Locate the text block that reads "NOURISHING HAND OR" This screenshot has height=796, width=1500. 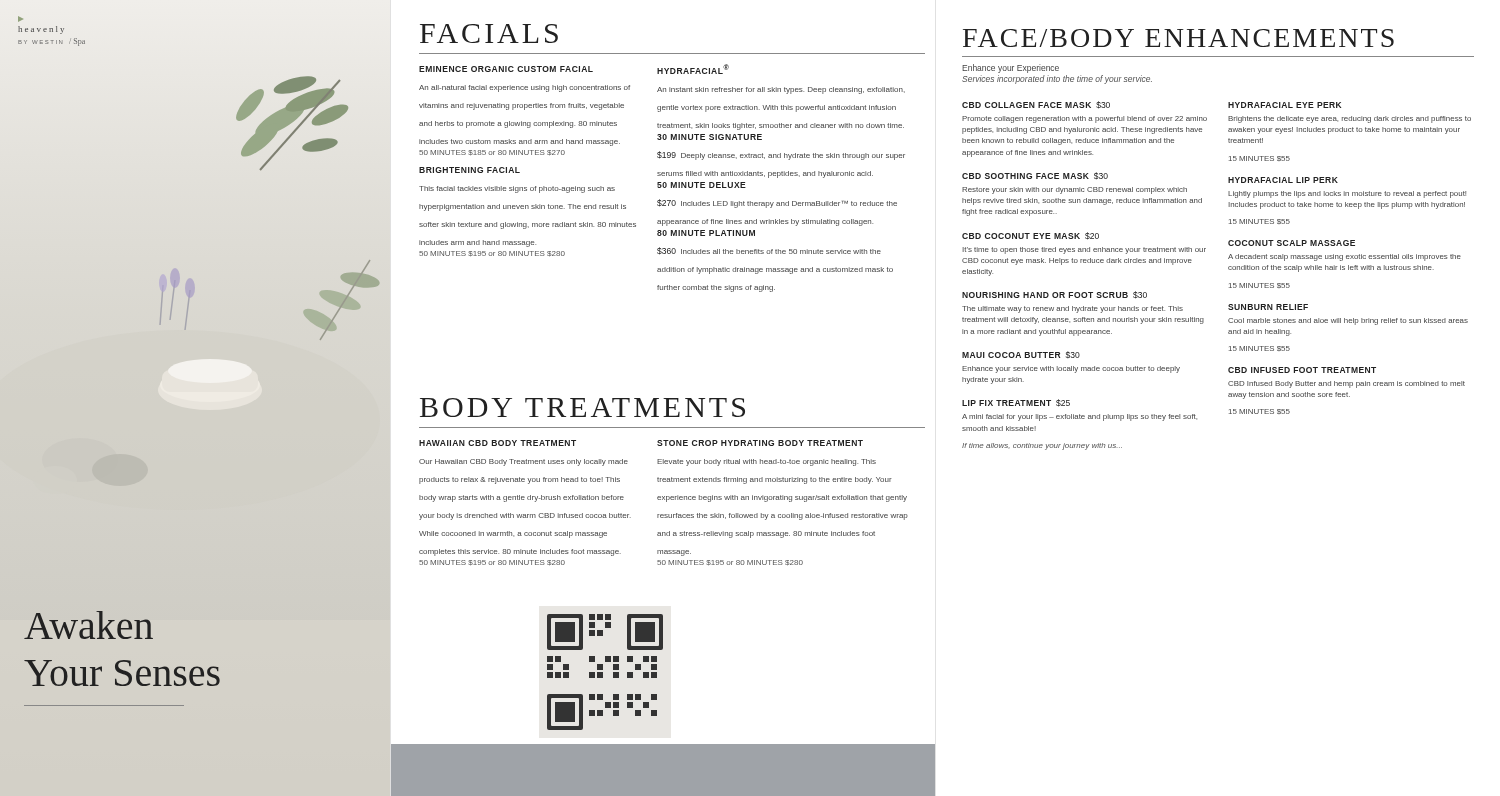pyautogui.click(x=1085, y=311)
